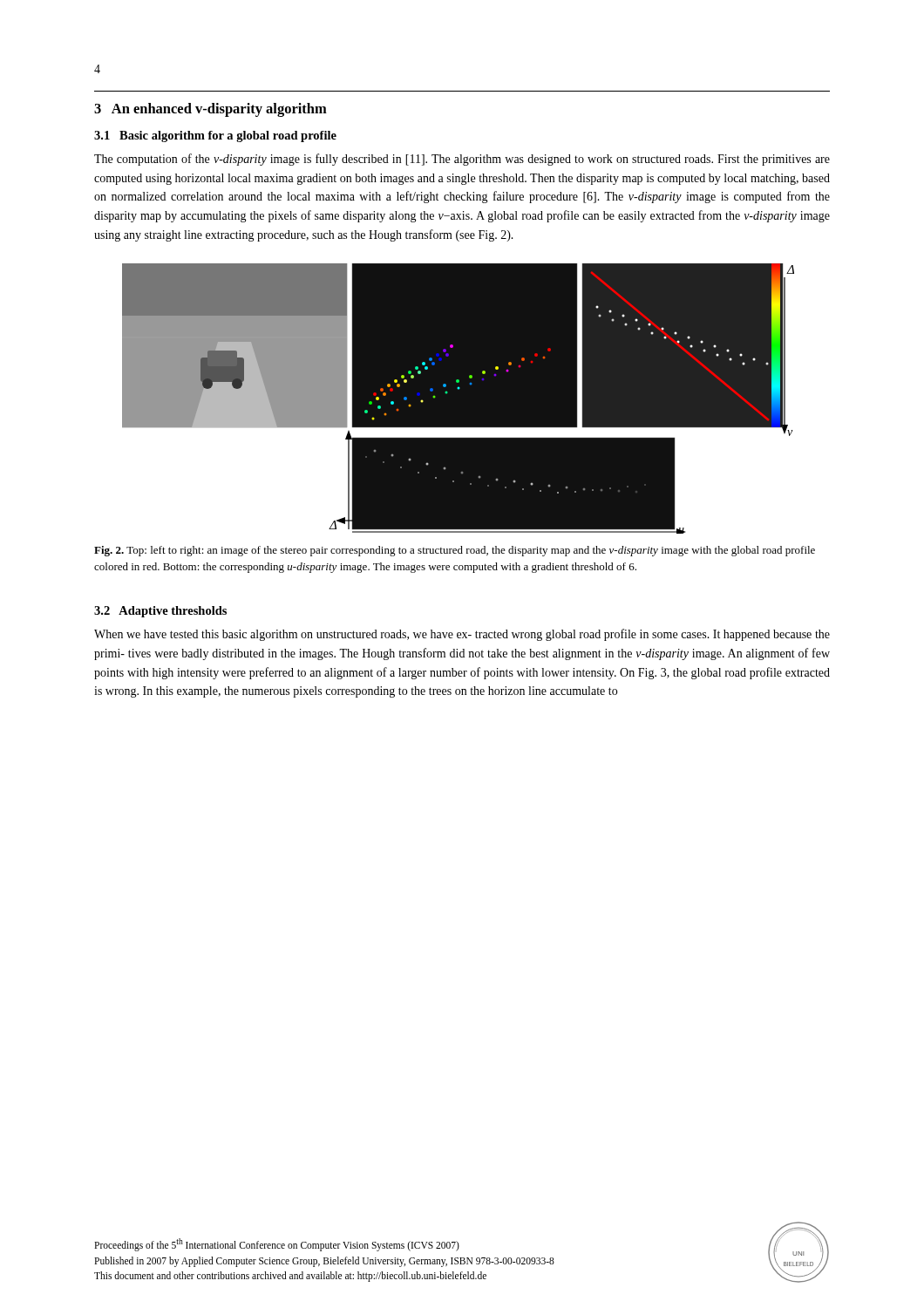The image size is (924, 1308).
Task: Find the logo
Action: (798, 1252)
